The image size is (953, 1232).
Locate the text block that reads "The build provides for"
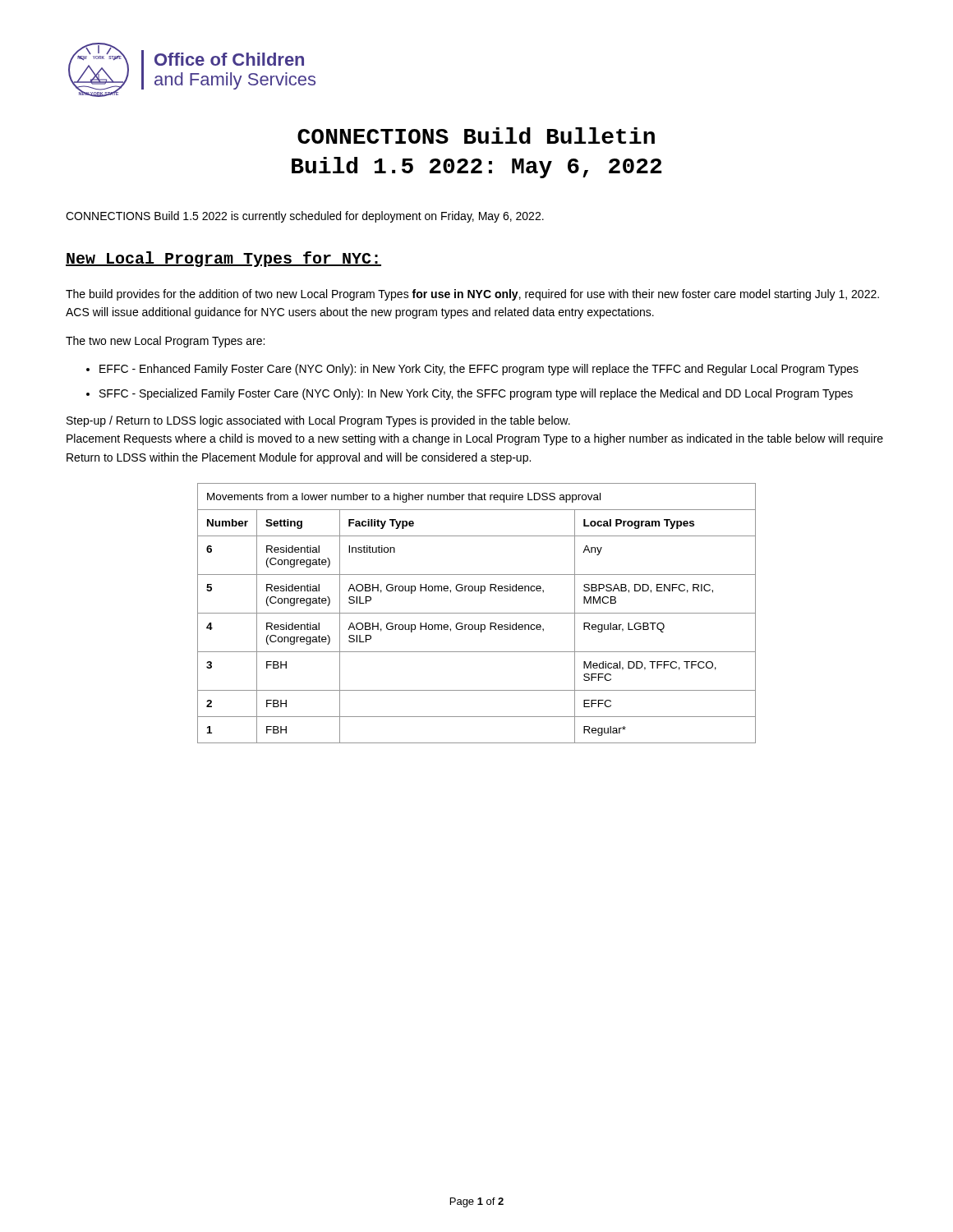click(473, 303)
